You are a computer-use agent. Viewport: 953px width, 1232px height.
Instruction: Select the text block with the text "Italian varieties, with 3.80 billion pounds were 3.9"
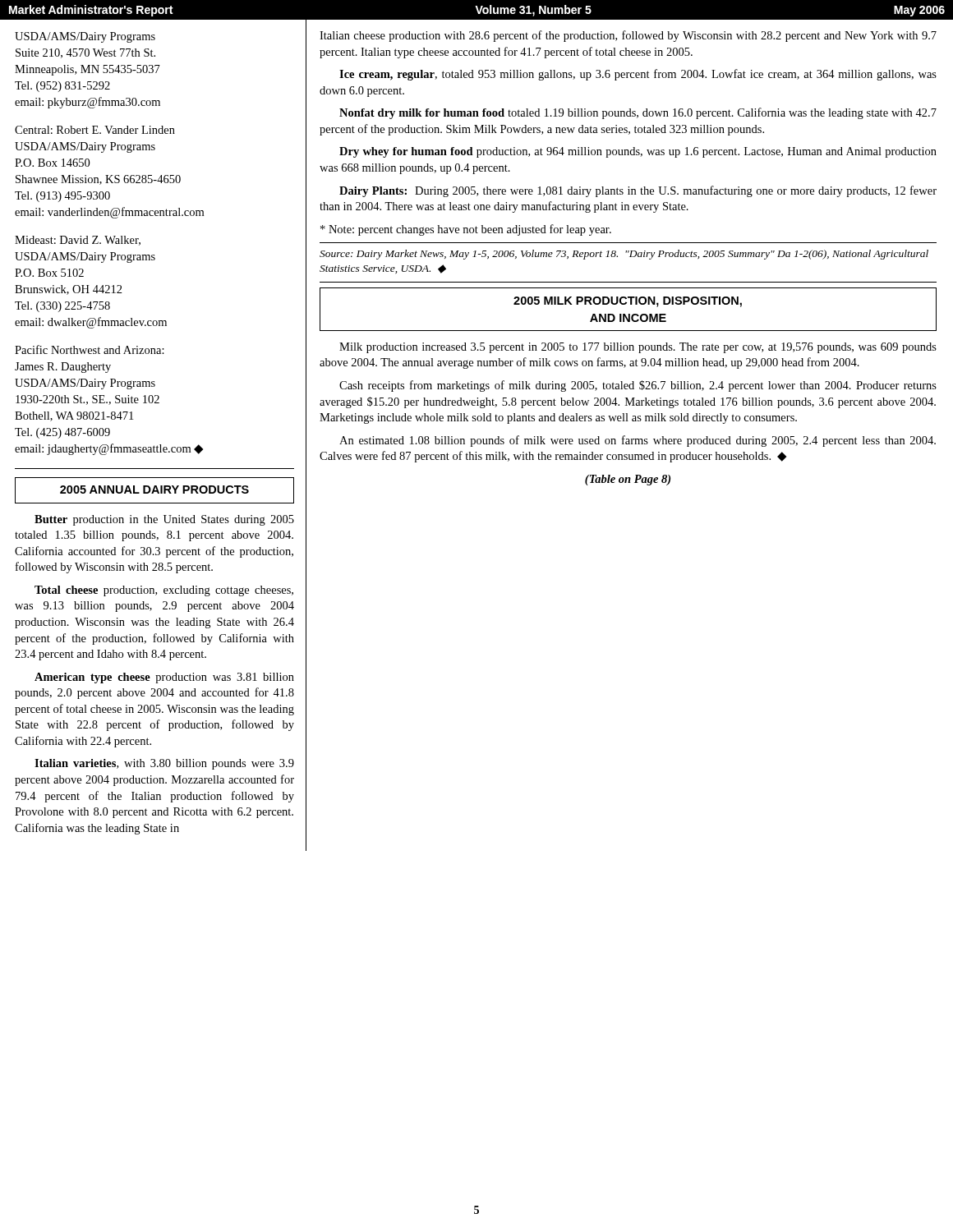click(154, 796)
